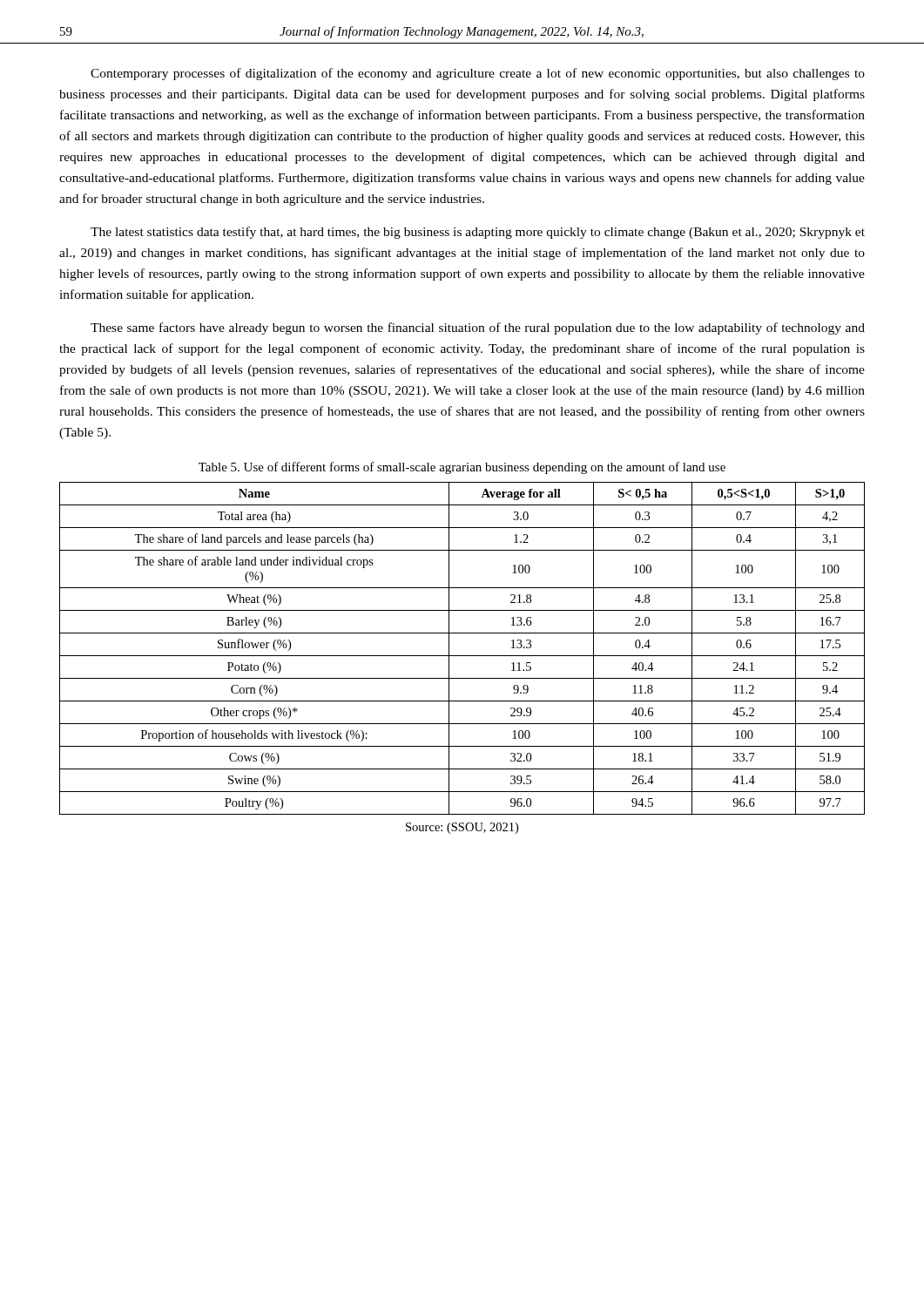Find the table that mentions "Corn (%)"

(462, 648)
